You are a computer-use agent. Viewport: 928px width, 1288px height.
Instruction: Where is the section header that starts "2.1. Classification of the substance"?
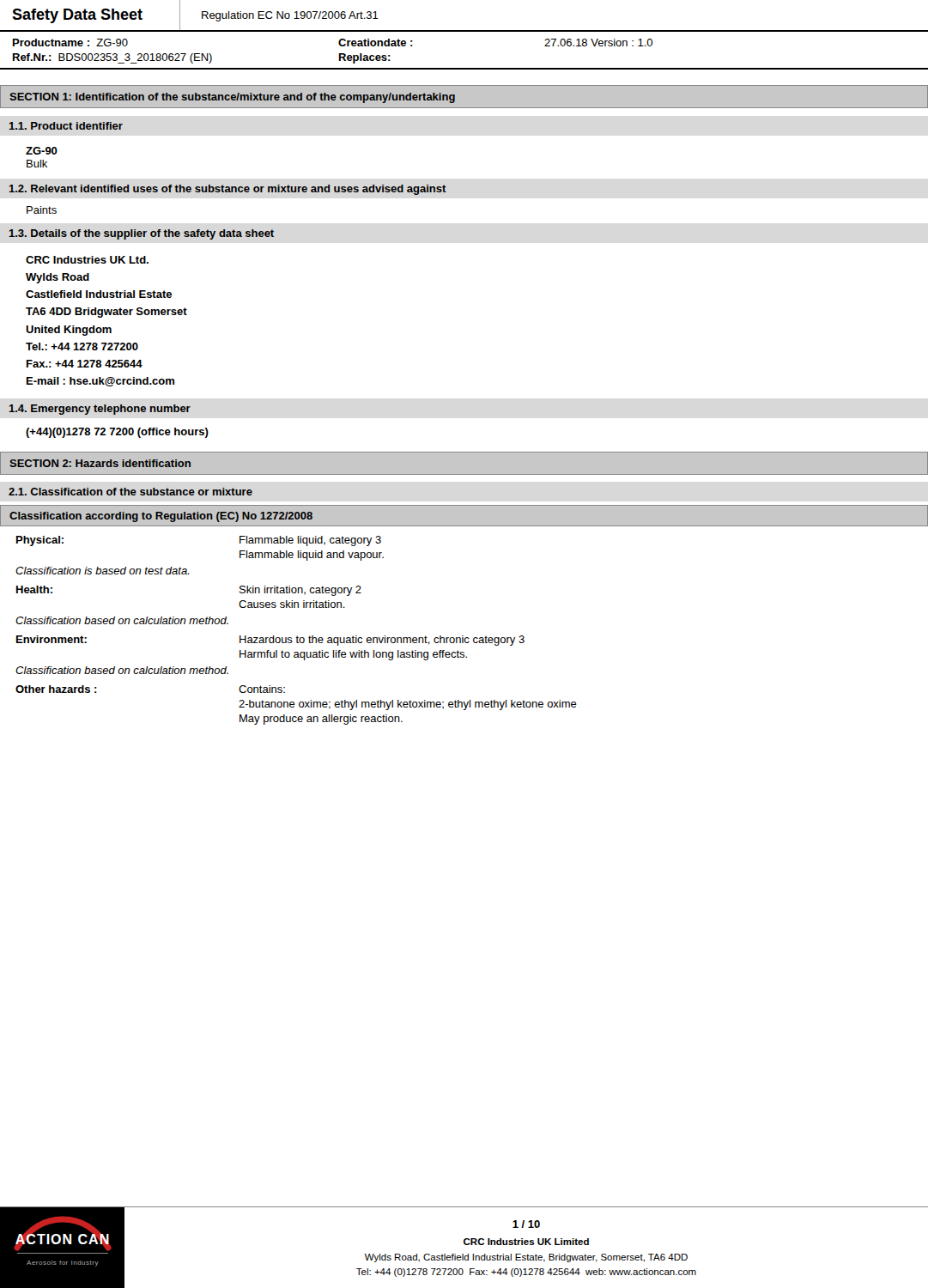[130, 492]
